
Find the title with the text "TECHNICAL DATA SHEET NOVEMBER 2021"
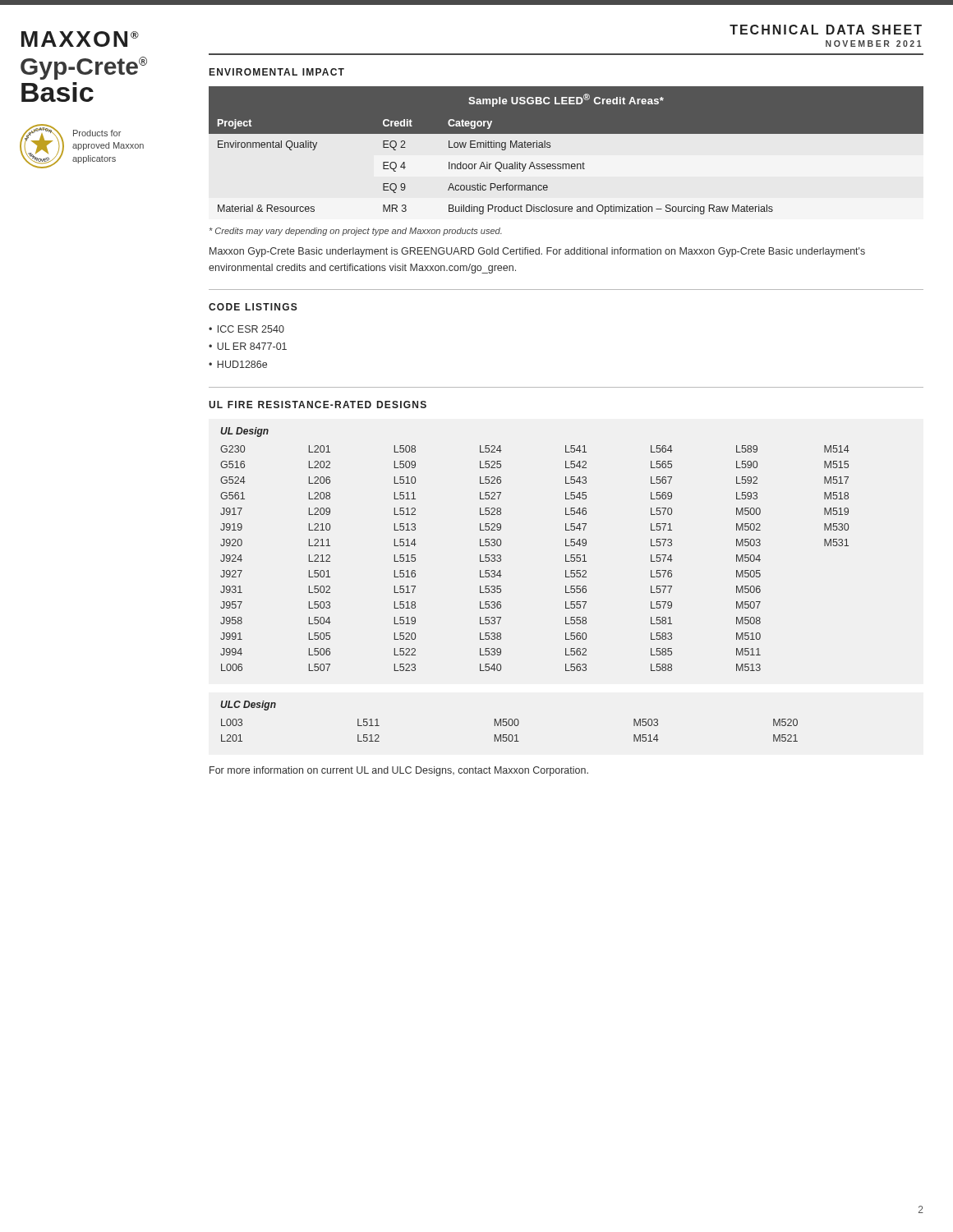point(826,30)
